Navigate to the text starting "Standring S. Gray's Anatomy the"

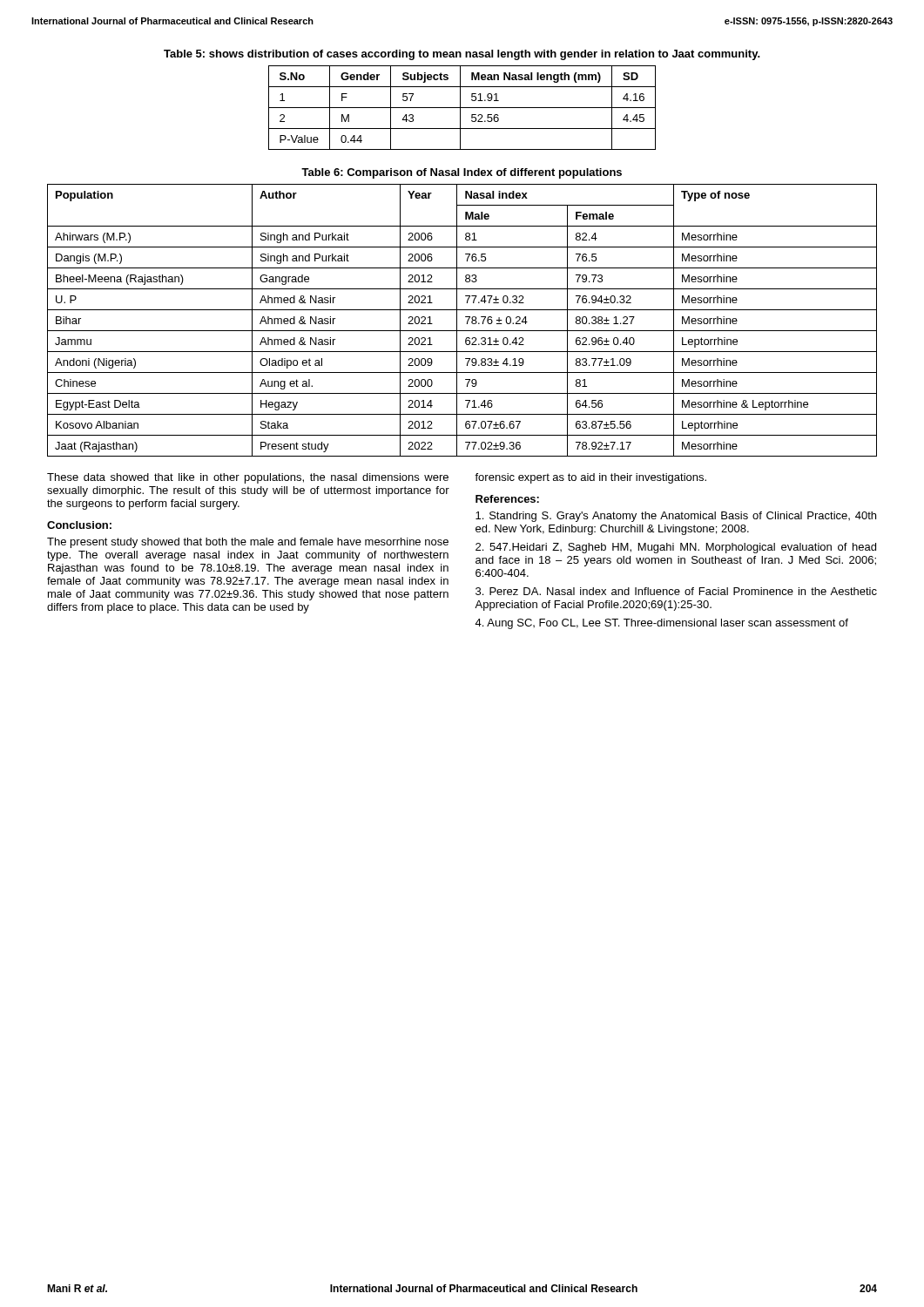(x=676, y=522)
